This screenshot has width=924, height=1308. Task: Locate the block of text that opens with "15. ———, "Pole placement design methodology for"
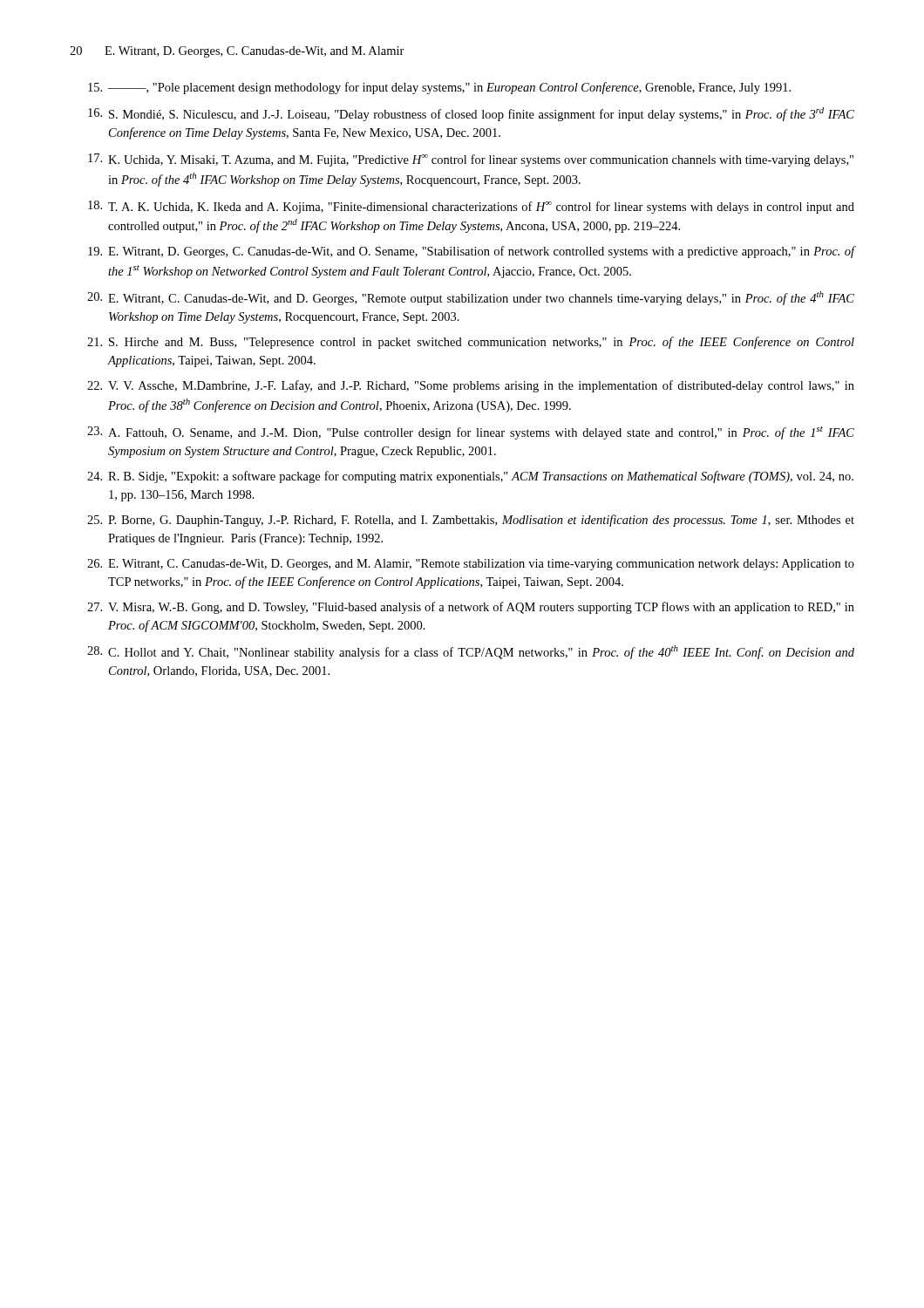pos(462,88)
